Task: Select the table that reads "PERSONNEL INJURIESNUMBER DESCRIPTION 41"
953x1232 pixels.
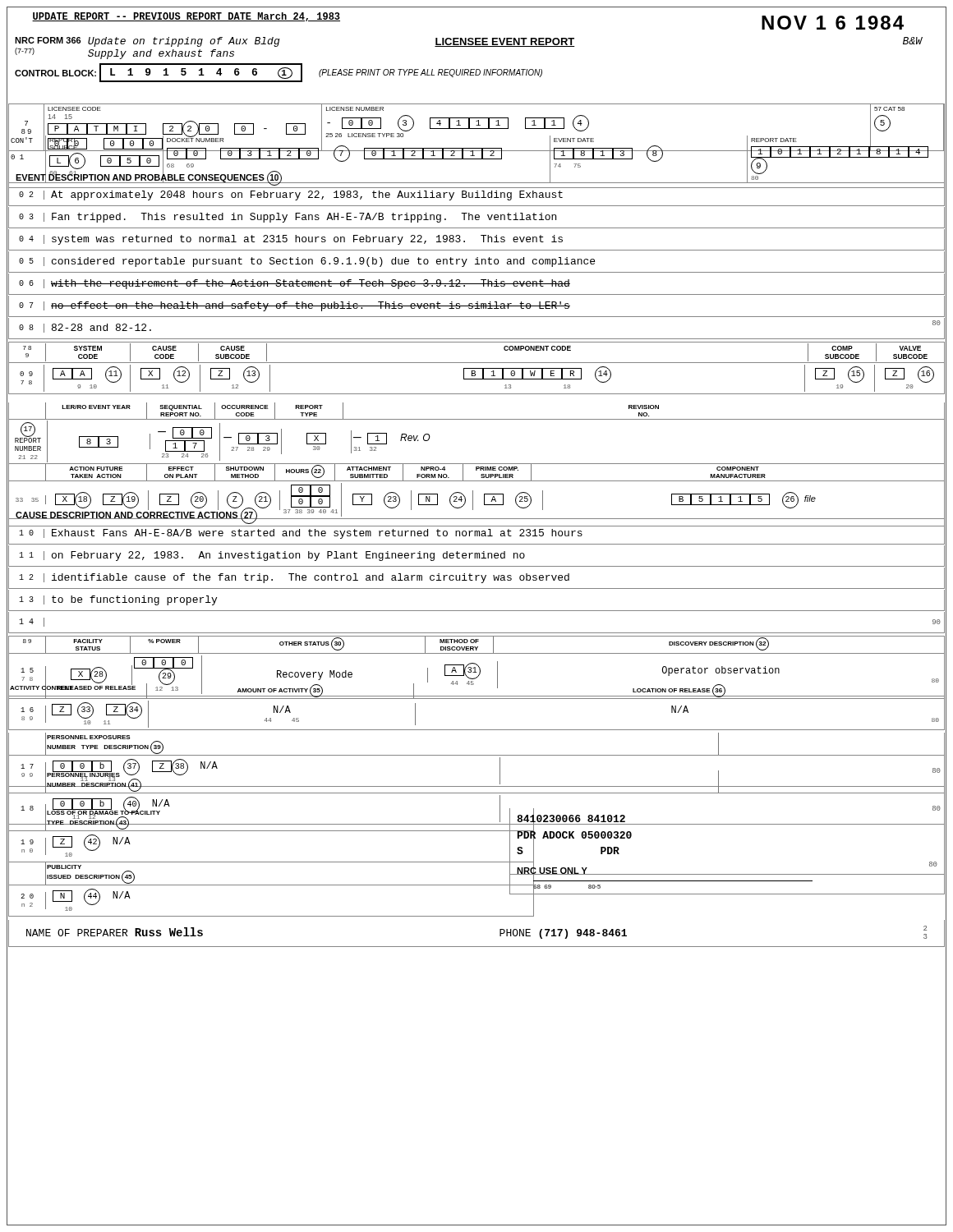Action: tap(476, 797)
